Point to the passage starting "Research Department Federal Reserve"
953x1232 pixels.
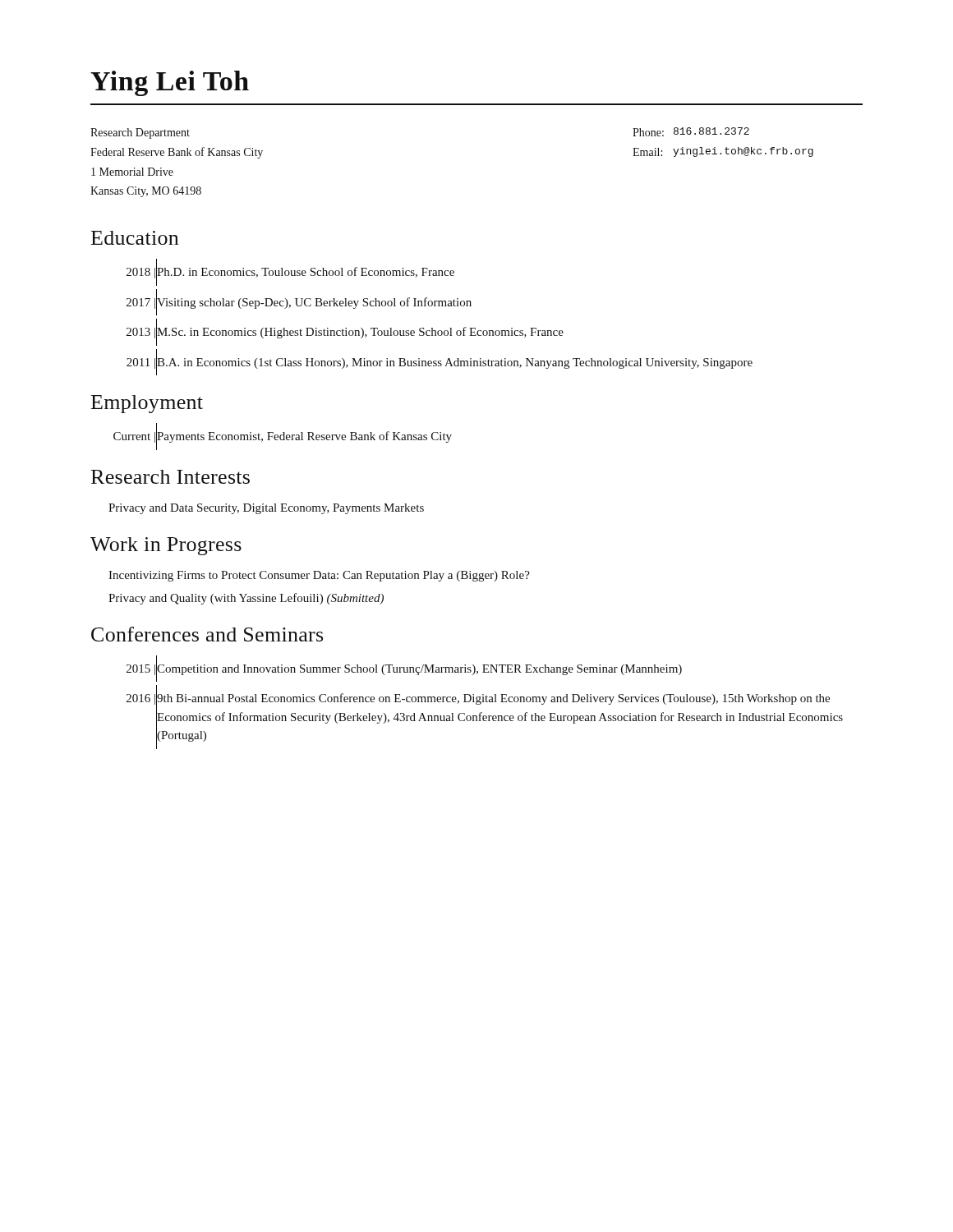129,133
